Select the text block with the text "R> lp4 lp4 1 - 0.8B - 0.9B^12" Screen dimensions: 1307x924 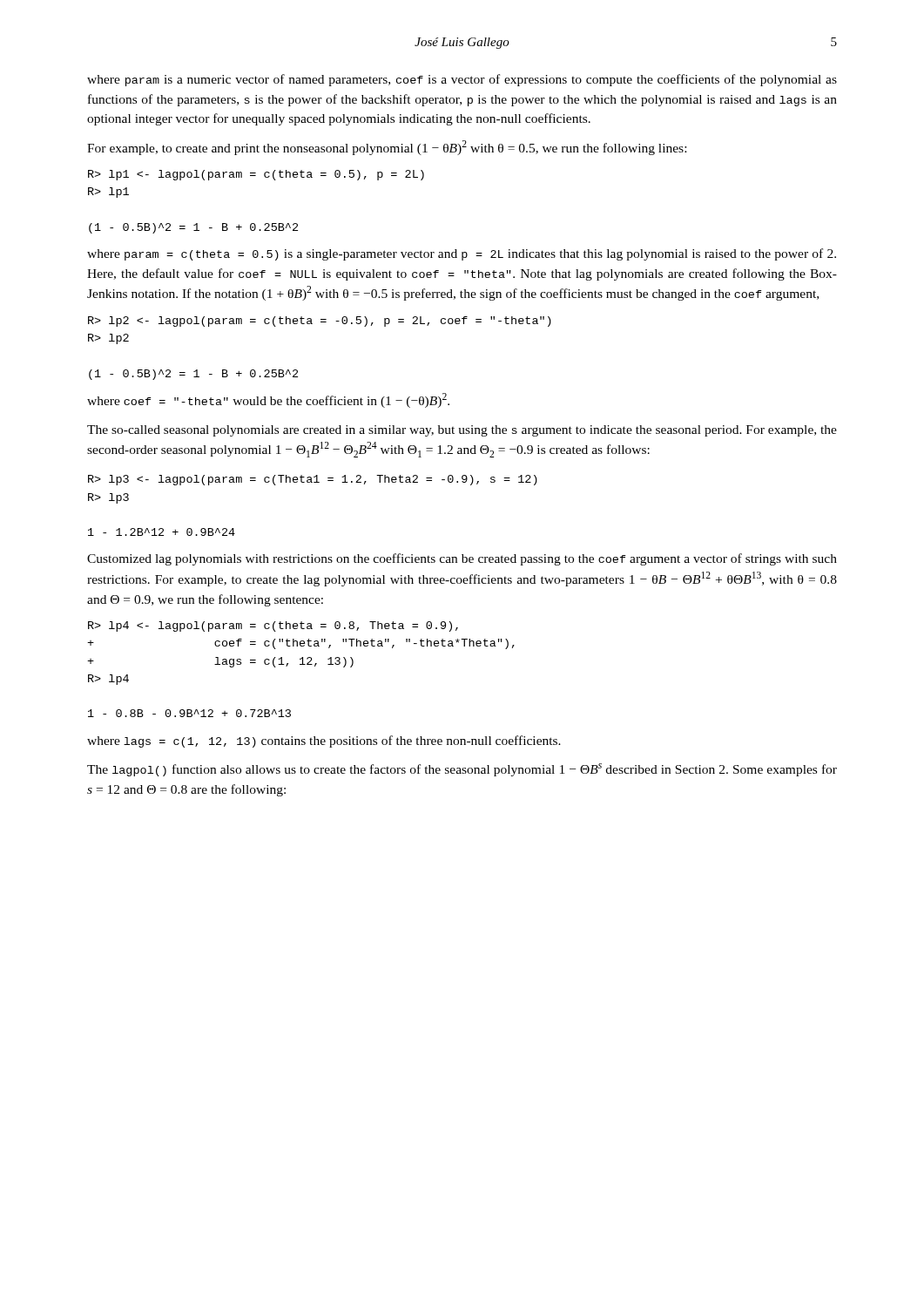pyautogui.click(x=273, y=626)
